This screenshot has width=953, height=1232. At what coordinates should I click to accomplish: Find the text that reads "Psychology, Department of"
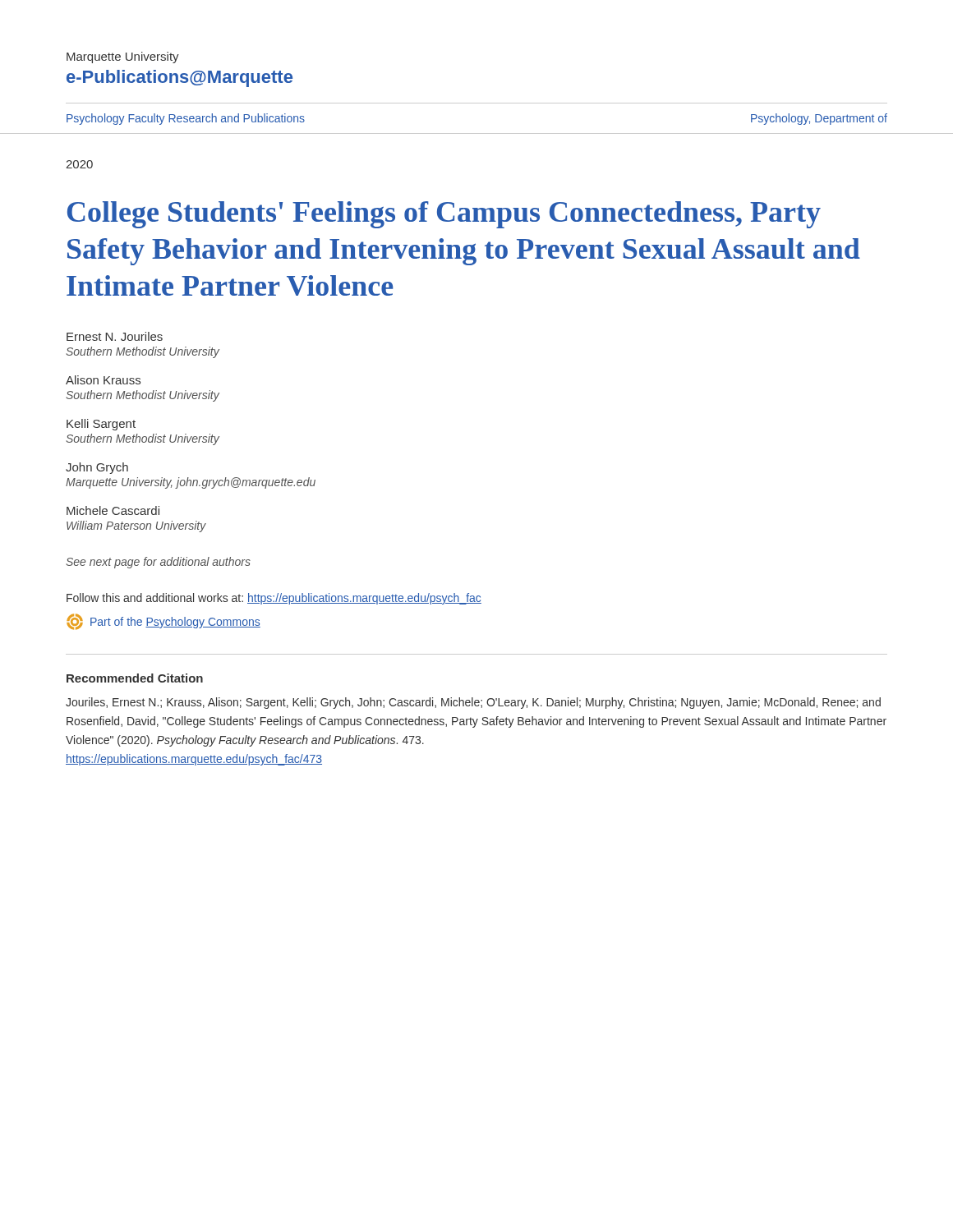point(819,118)
